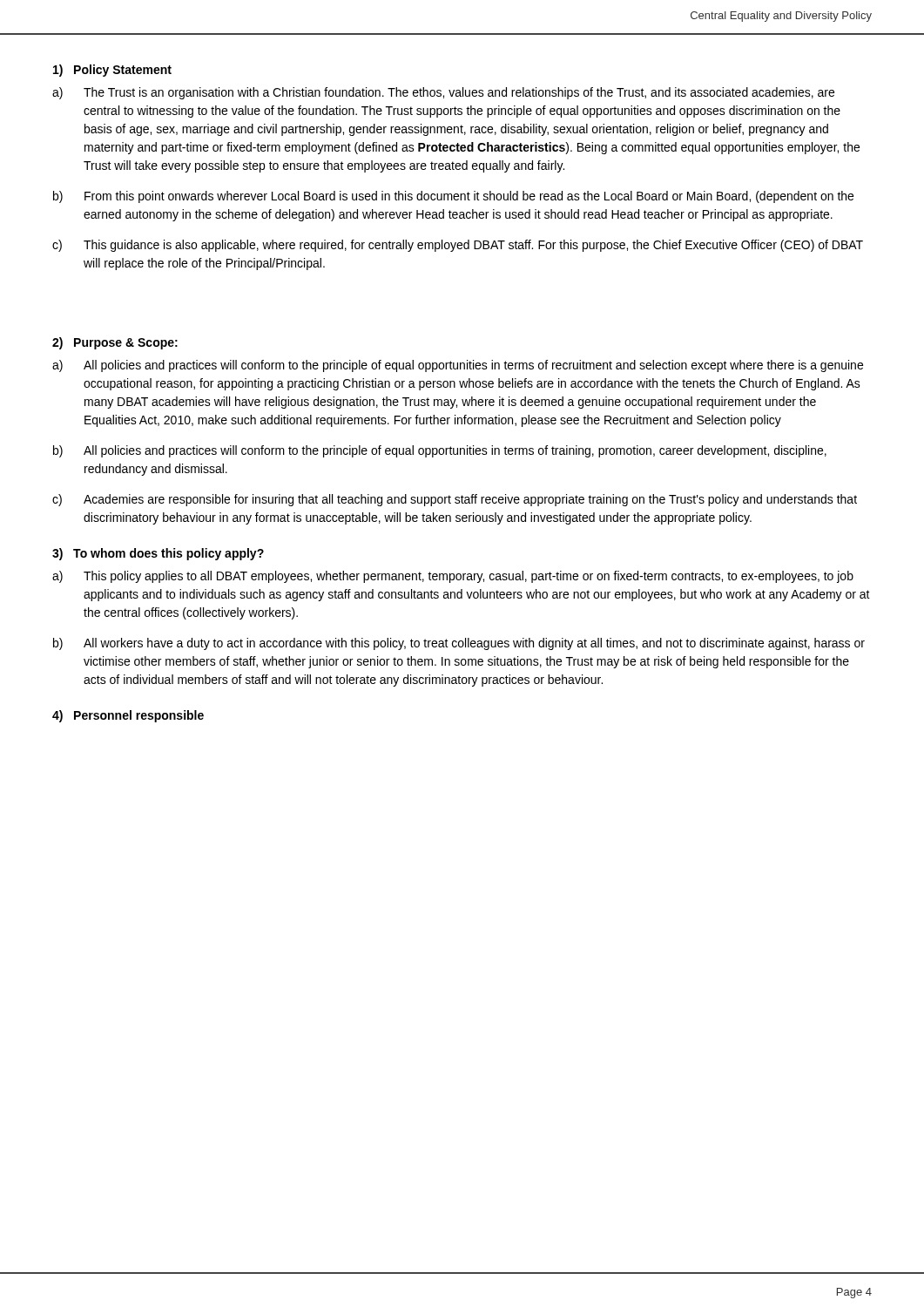Viewport: 924px width, 1307px height.
Task: Where is the passage that starts "b) From this point onwards wherever"?
Action: [x=462, y=206]
